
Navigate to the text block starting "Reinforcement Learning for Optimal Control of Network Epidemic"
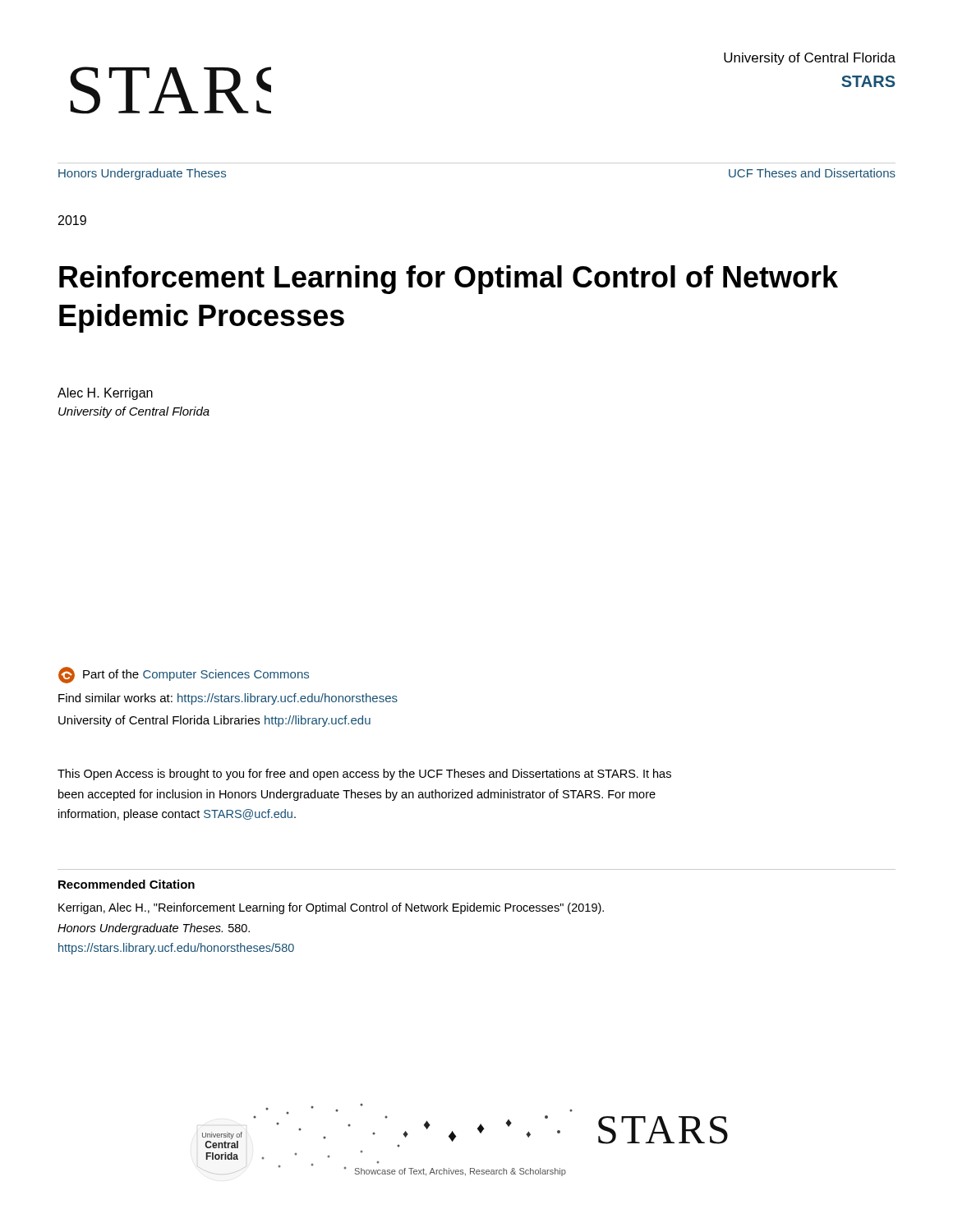point(448,296)
